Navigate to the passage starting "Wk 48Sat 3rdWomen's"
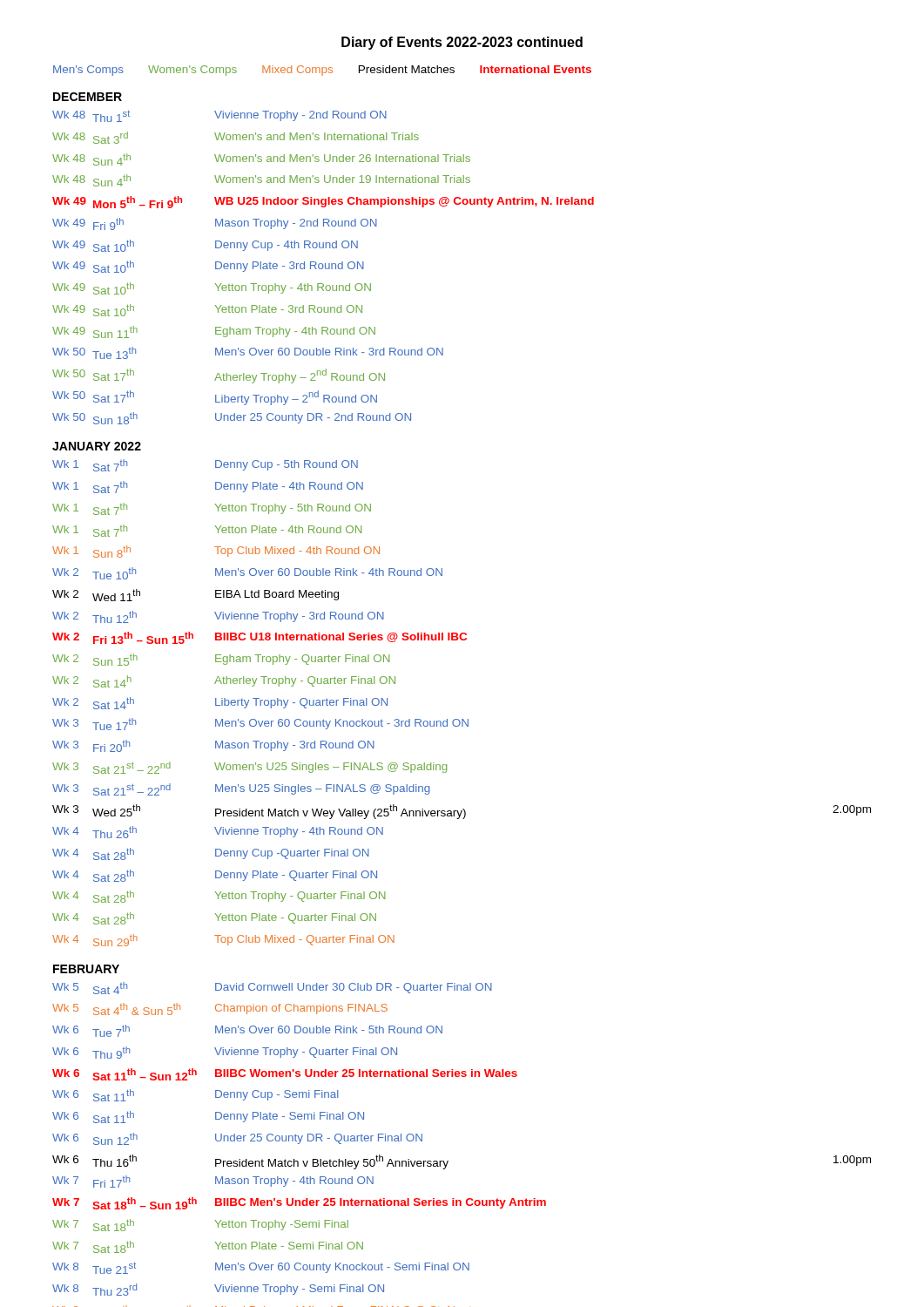 click(236, 138)
